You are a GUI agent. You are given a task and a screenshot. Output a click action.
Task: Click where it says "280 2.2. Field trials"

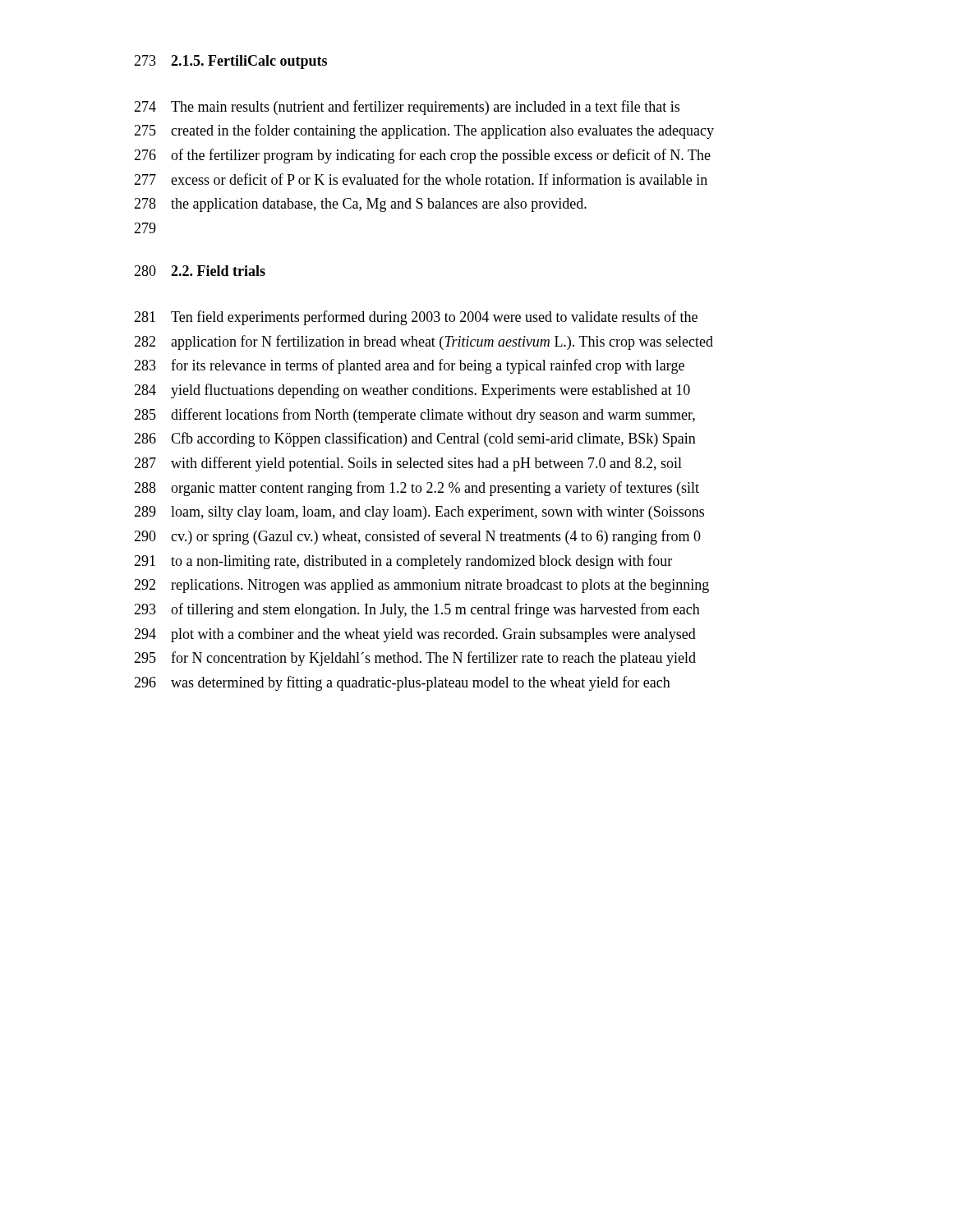click(200, 271)
